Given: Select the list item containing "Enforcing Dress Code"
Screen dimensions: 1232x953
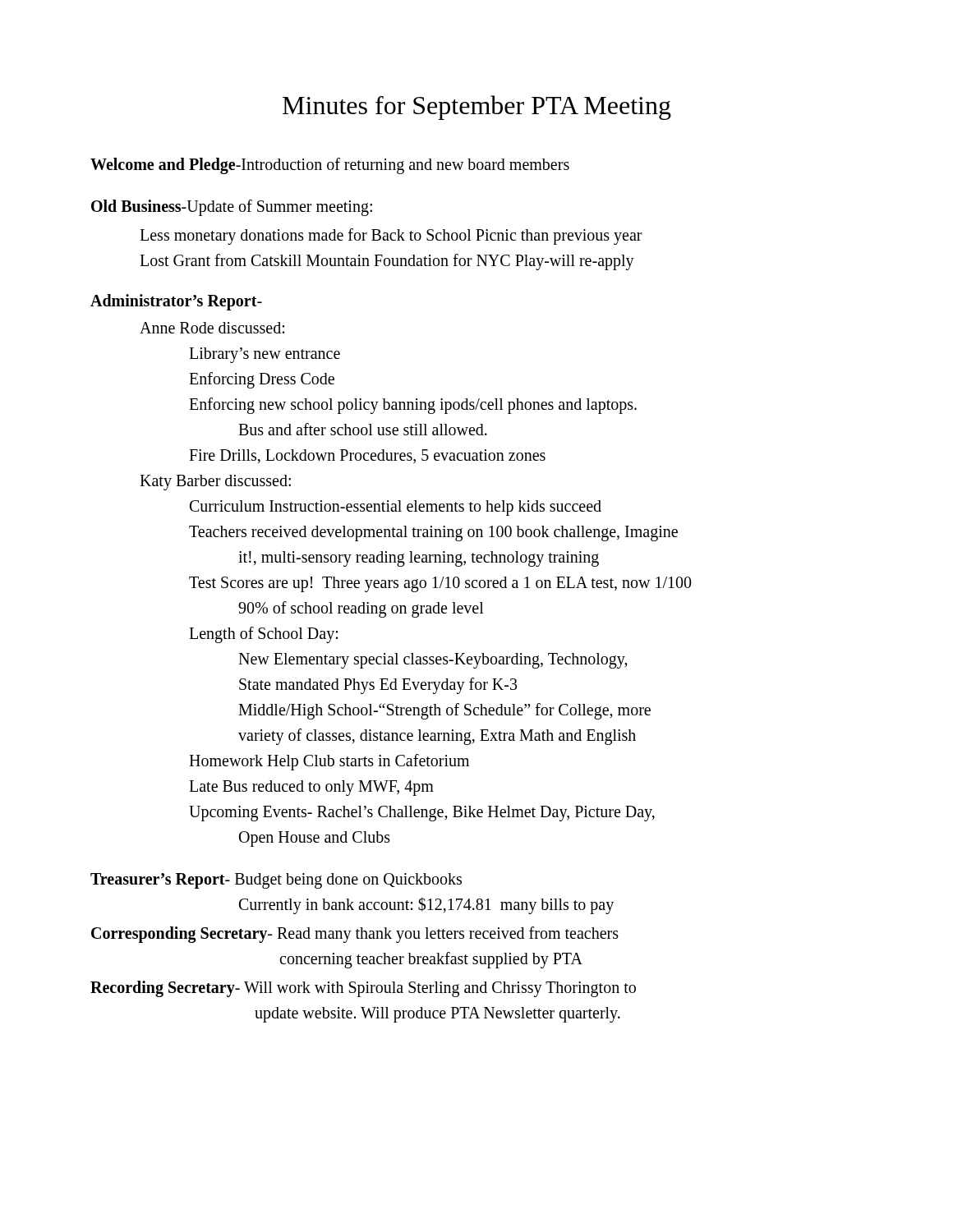Looking at the screenshot, I should click(262, 379).
